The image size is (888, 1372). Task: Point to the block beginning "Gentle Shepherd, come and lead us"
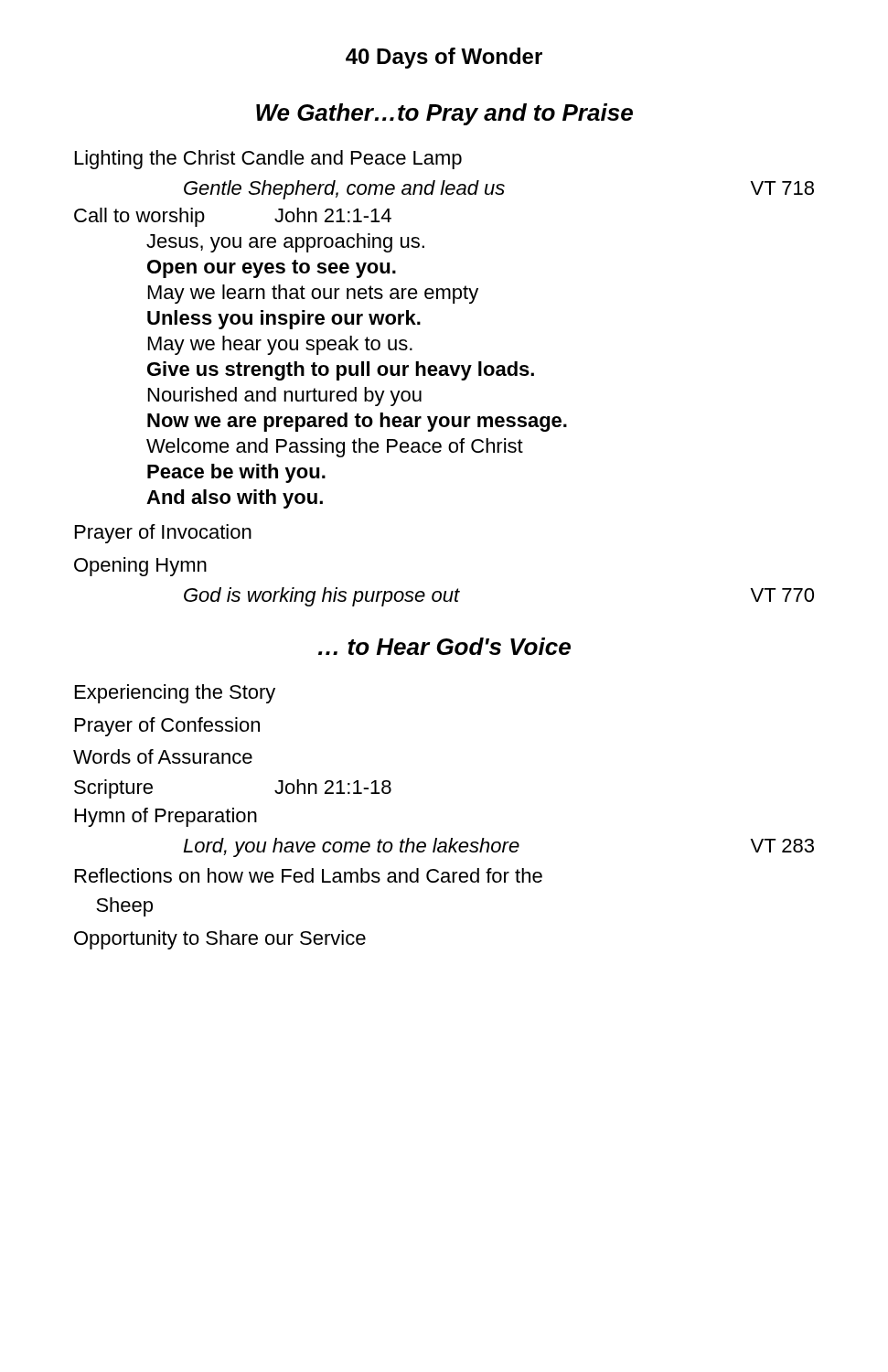499,188
